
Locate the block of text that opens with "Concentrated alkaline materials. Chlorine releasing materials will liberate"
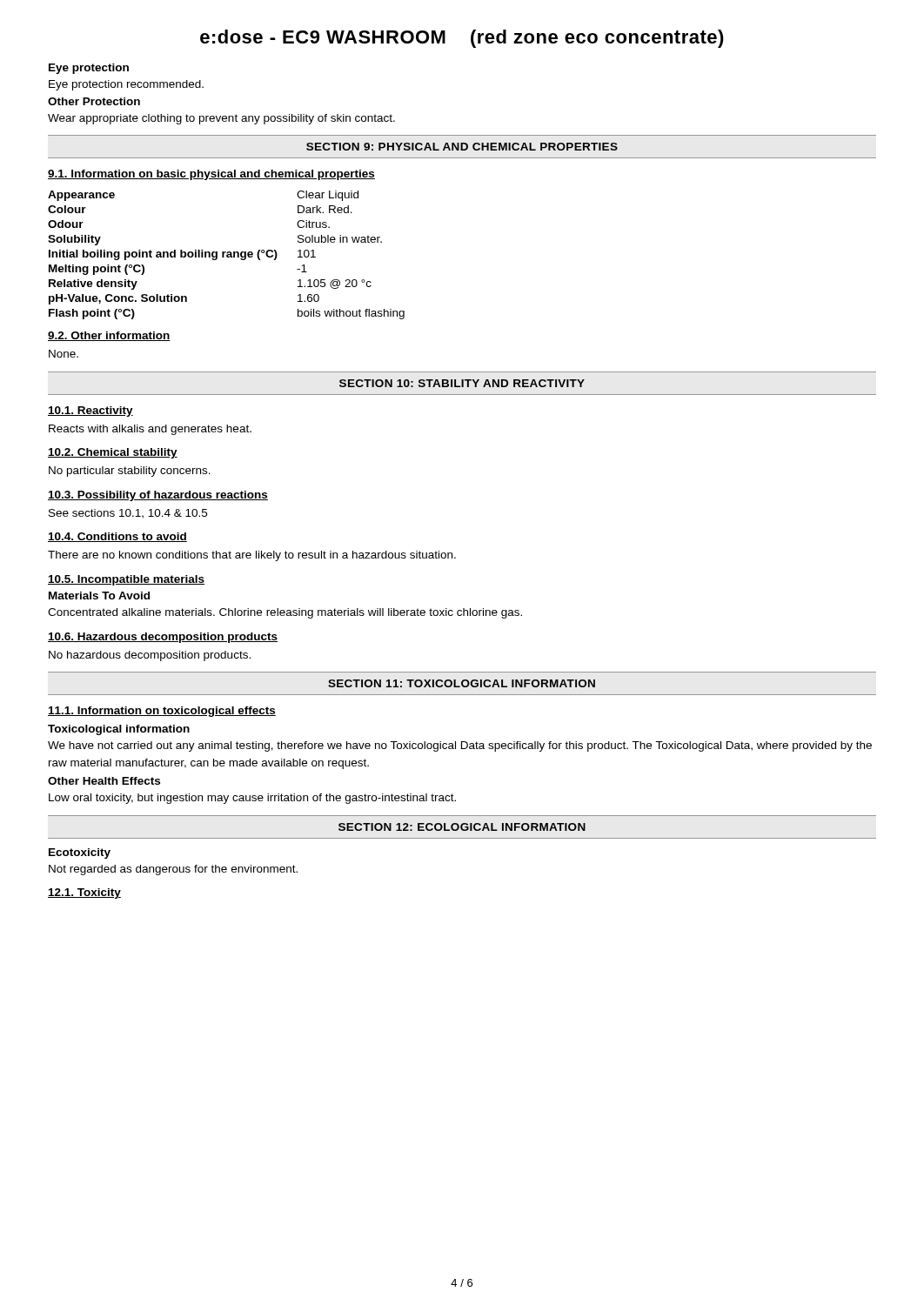coord(286,612)
